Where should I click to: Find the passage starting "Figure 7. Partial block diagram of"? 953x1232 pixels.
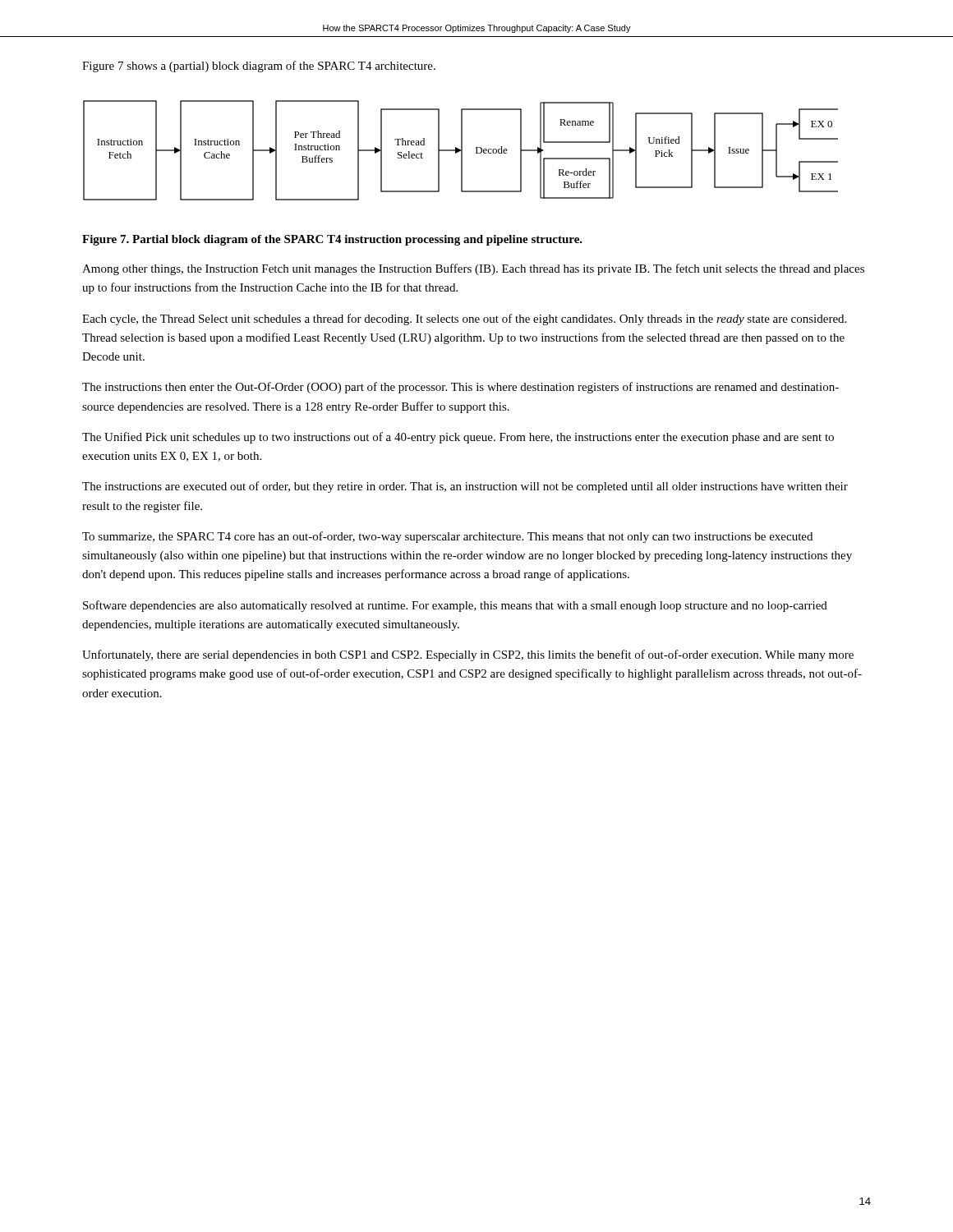(332, 239)
